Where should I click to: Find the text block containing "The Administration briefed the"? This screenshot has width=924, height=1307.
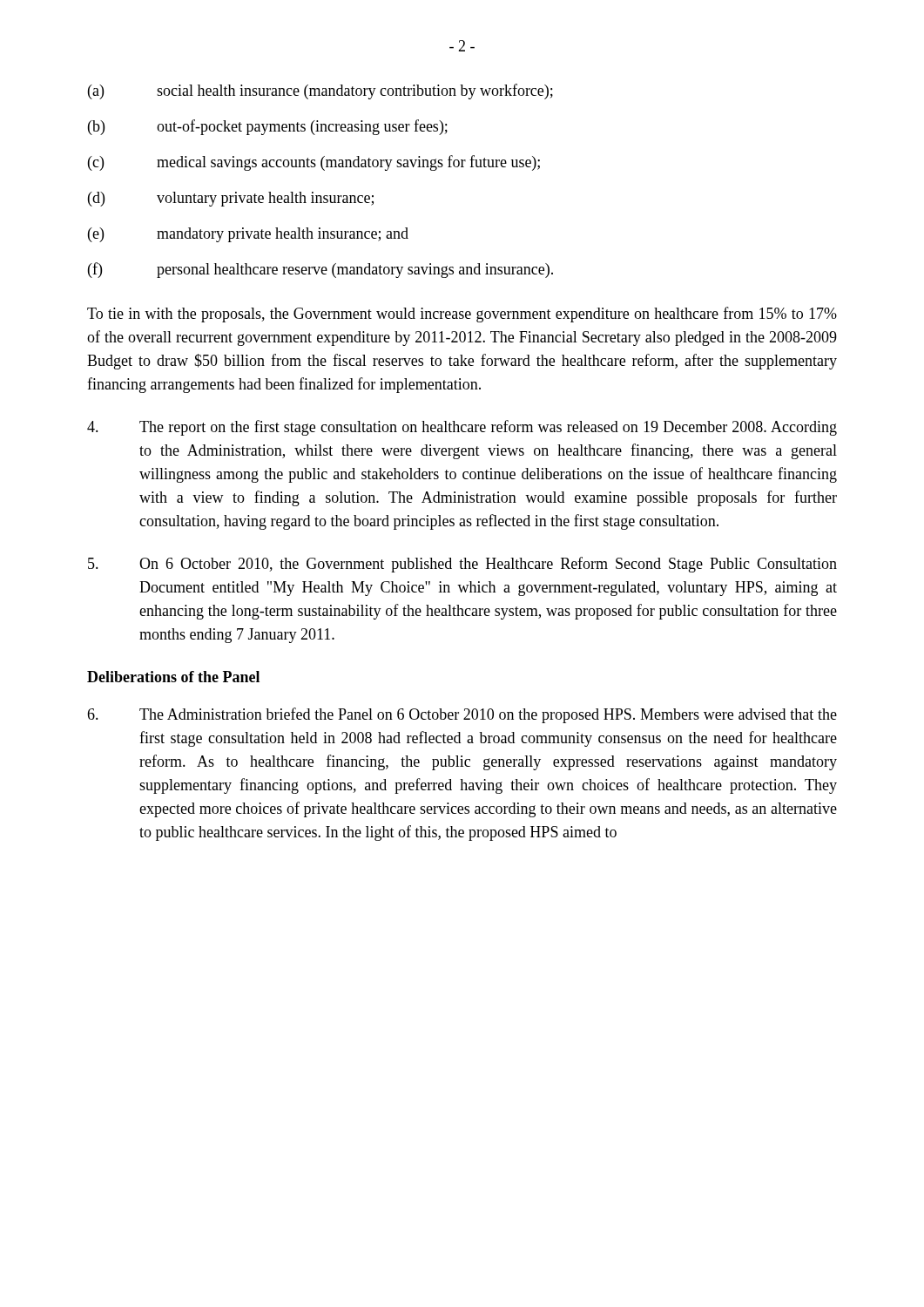point(462,774)
